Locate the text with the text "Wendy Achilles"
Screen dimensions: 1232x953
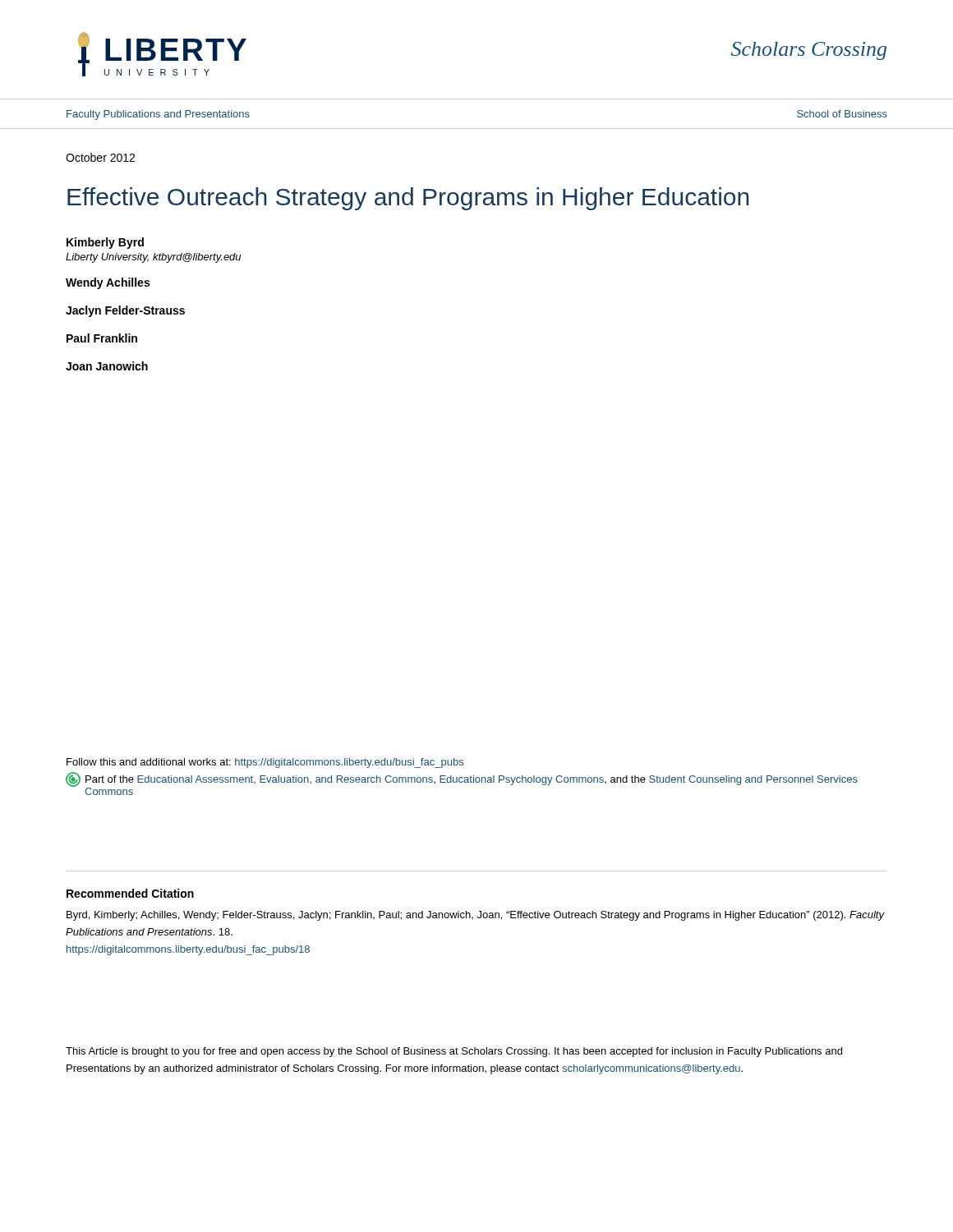pyautogui.click(x=108, y=283)
